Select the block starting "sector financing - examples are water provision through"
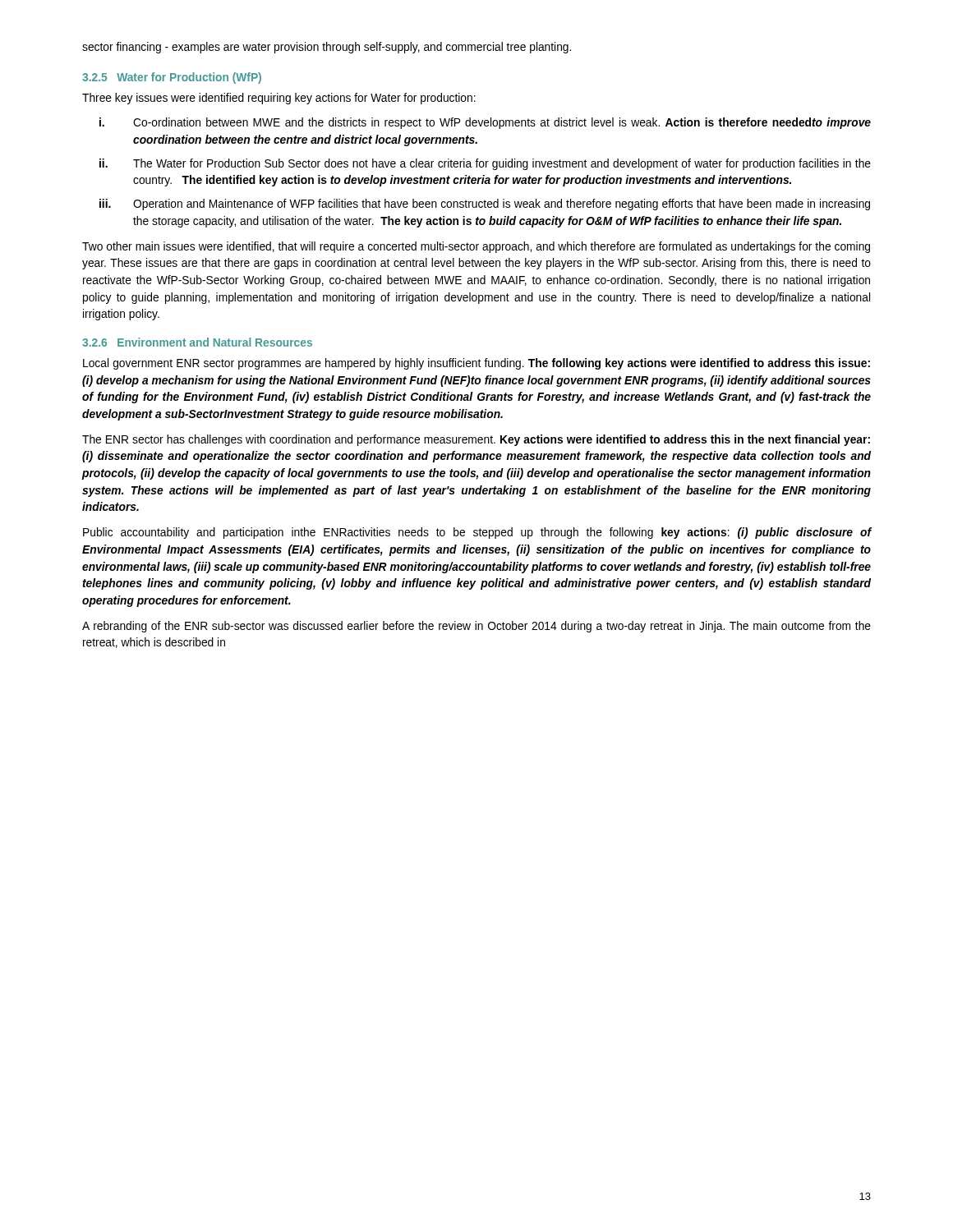 click(x=327, y=47)
